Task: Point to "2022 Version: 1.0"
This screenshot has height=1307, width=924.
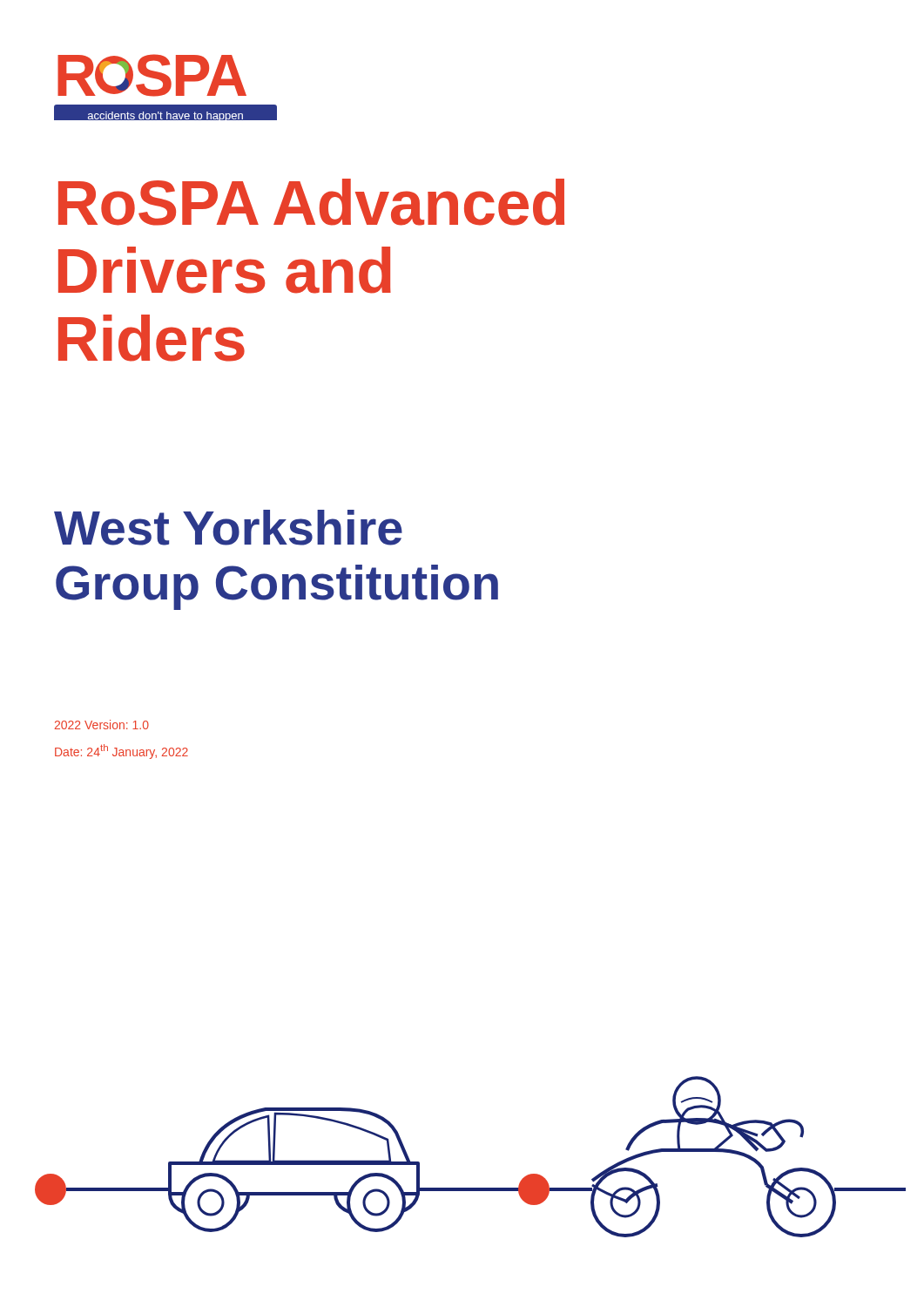Action: pos(101,726)
